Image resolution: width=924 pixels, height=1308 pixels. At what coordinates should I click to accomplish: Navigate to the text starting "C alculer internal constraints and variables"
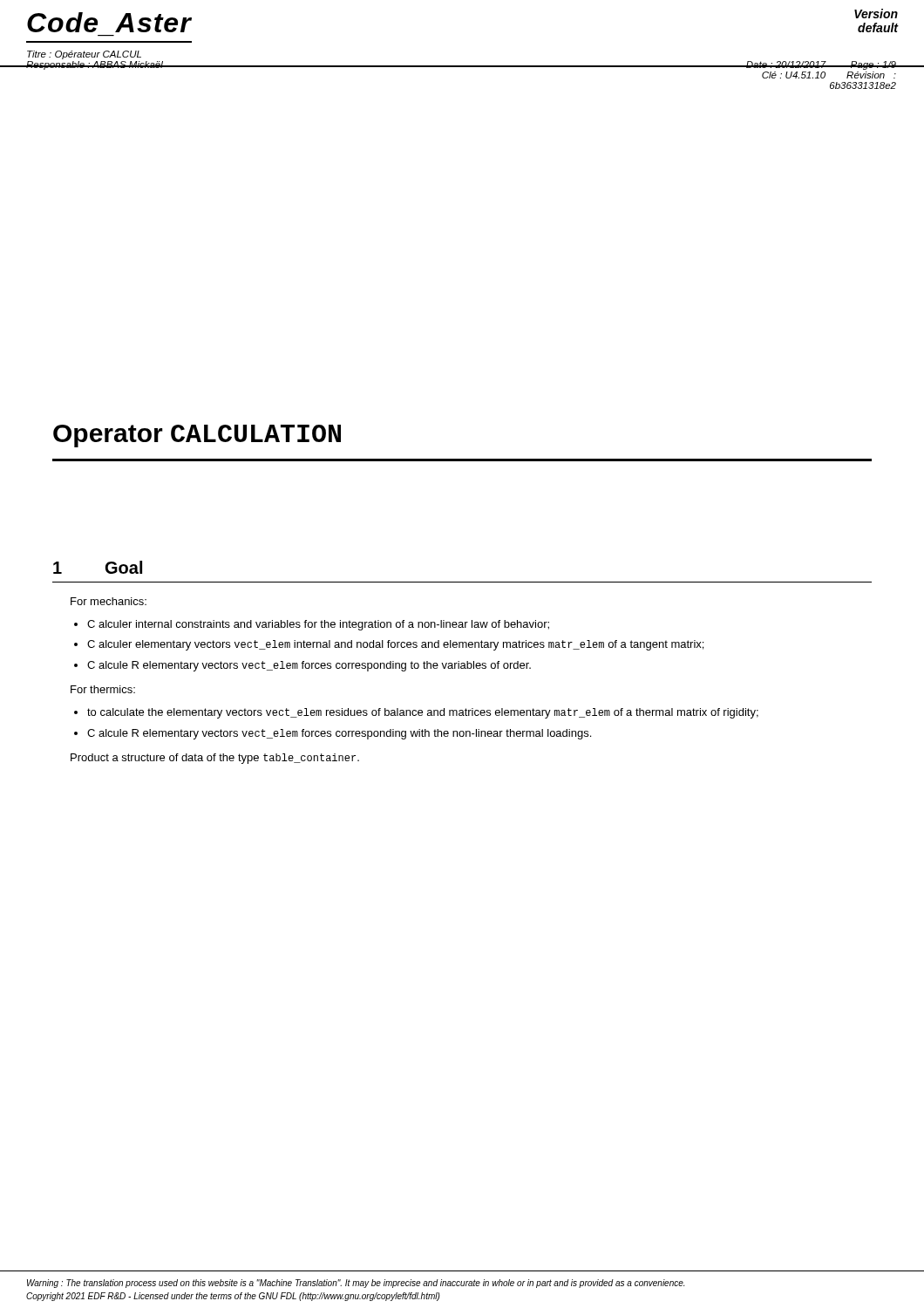pos(319,624)
